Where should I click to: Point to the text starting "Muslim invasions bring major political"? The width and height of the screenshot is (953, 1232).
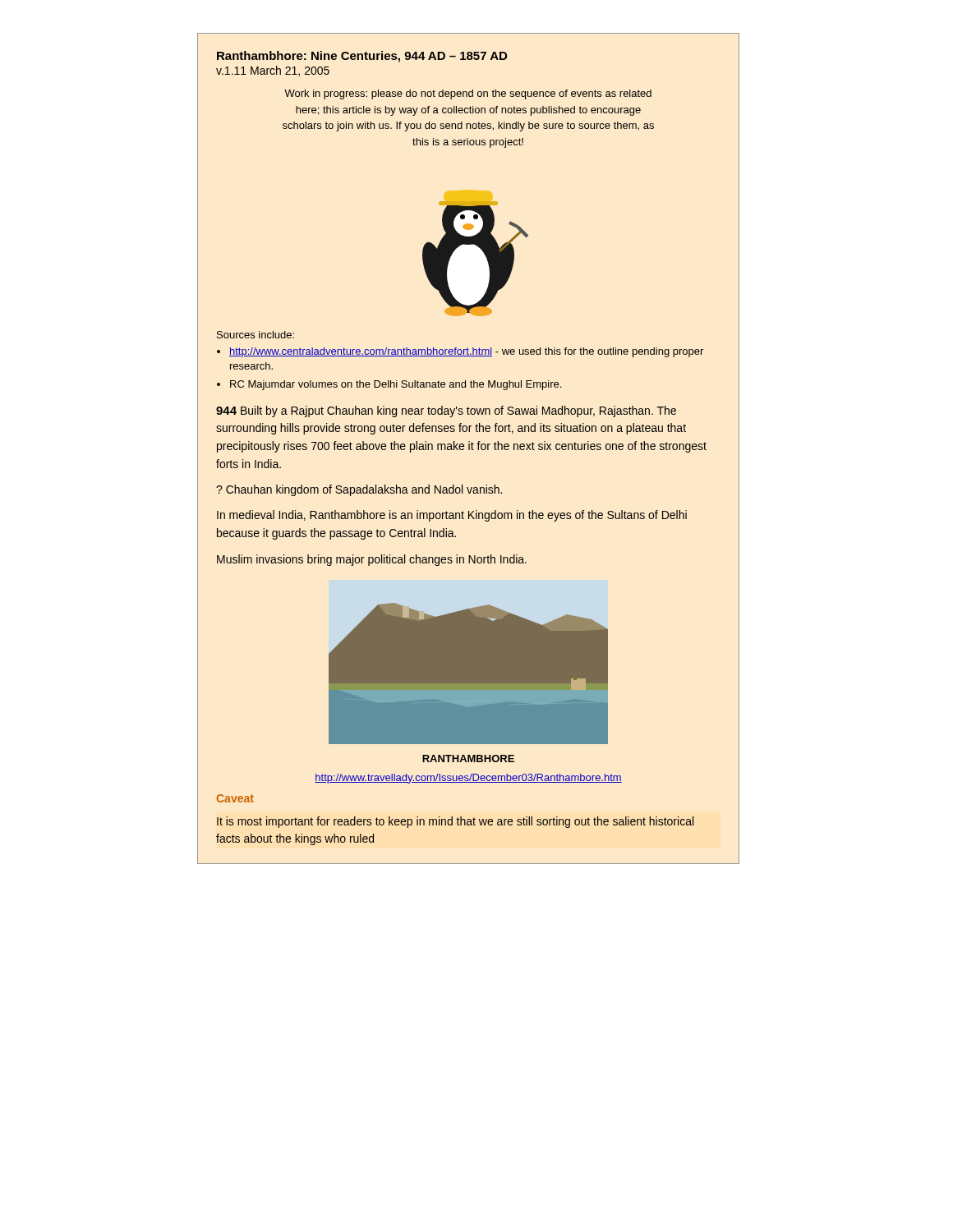(x=372, y=559)
